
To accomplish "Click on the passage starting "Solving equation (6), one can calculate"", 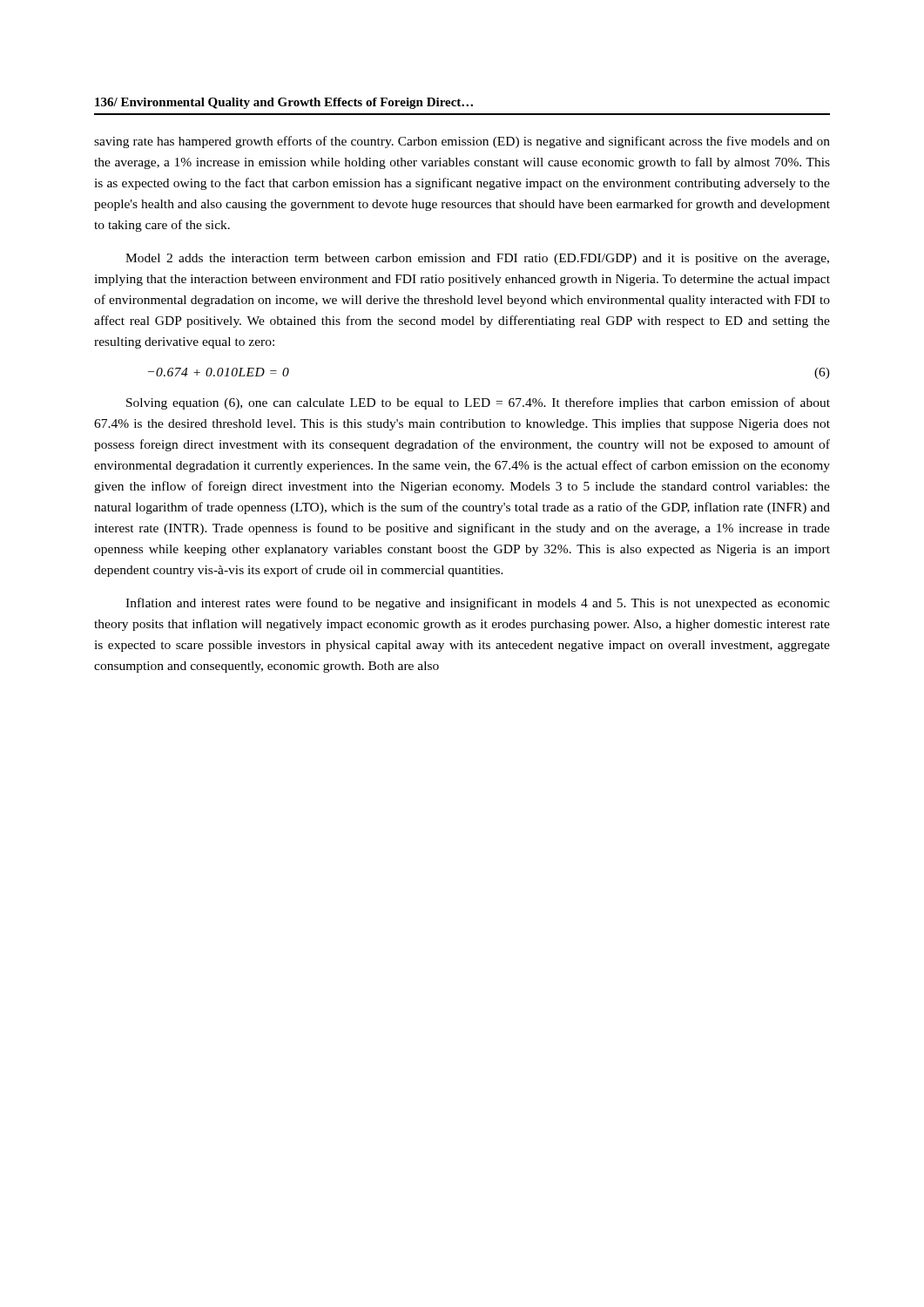I will (x=462, y=486).
